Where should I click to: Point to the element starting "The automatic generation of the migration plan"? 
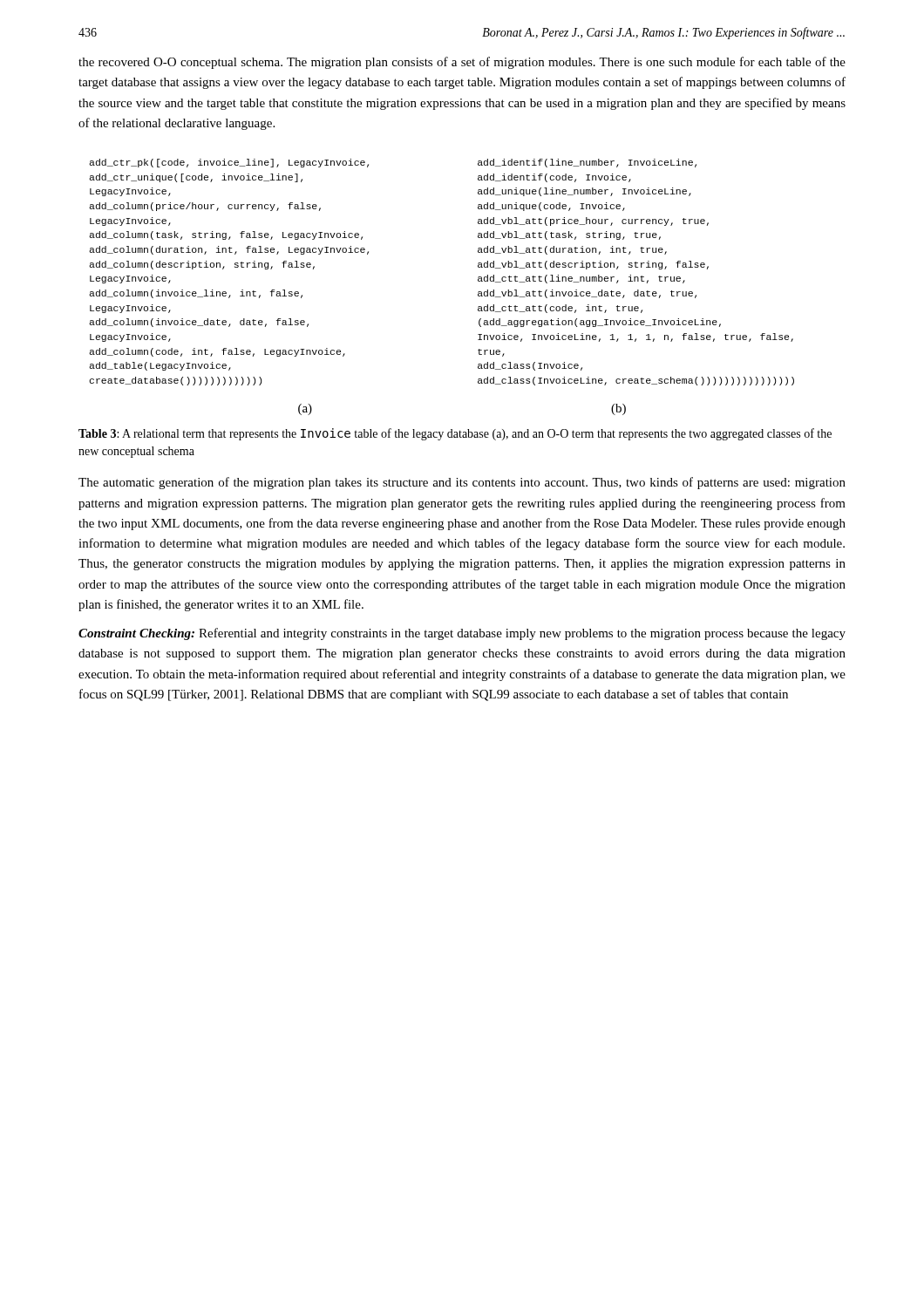[x=462, y=543]
